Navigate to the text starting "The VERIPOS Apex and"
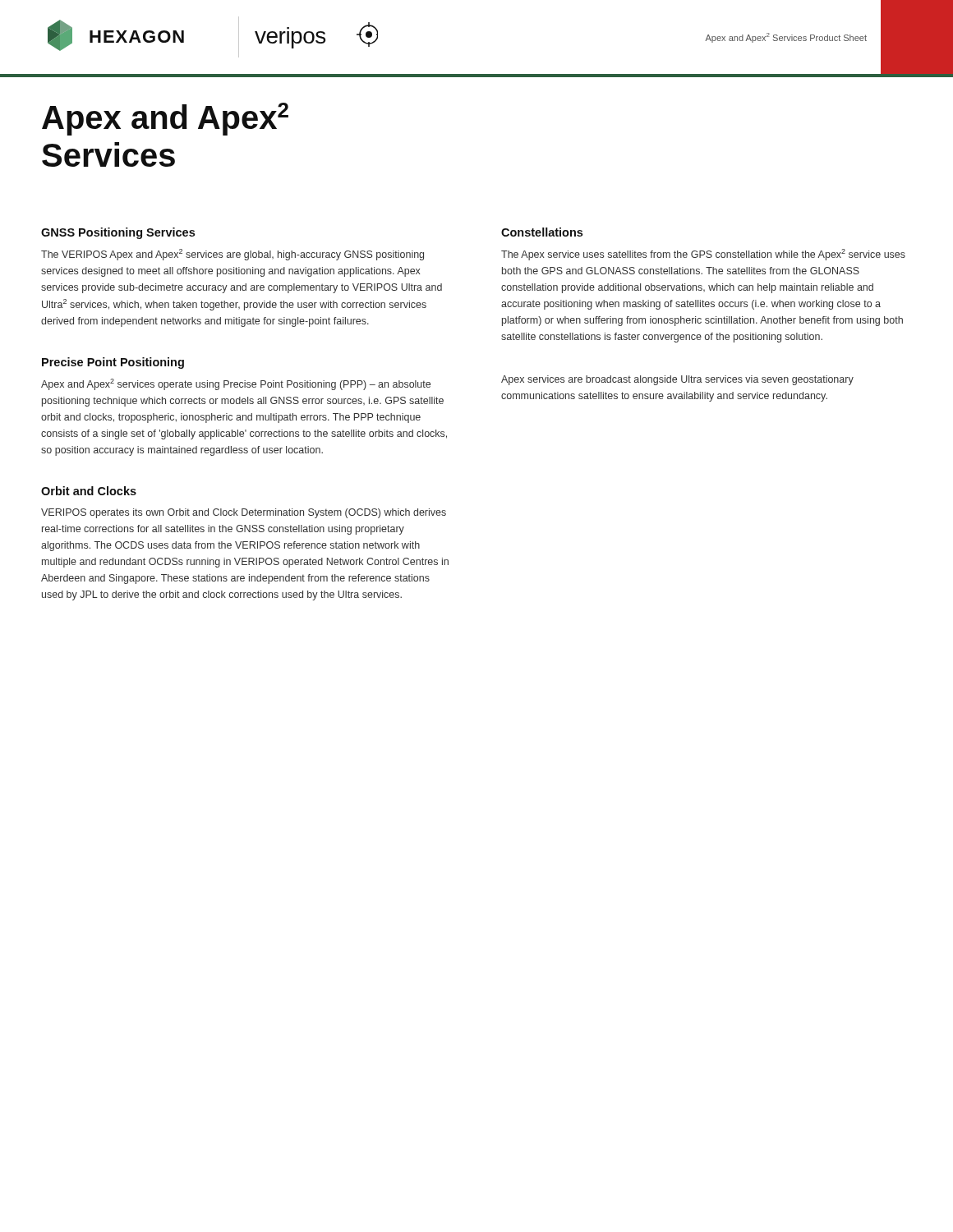 pyautogui.click(x=242, y=287)
